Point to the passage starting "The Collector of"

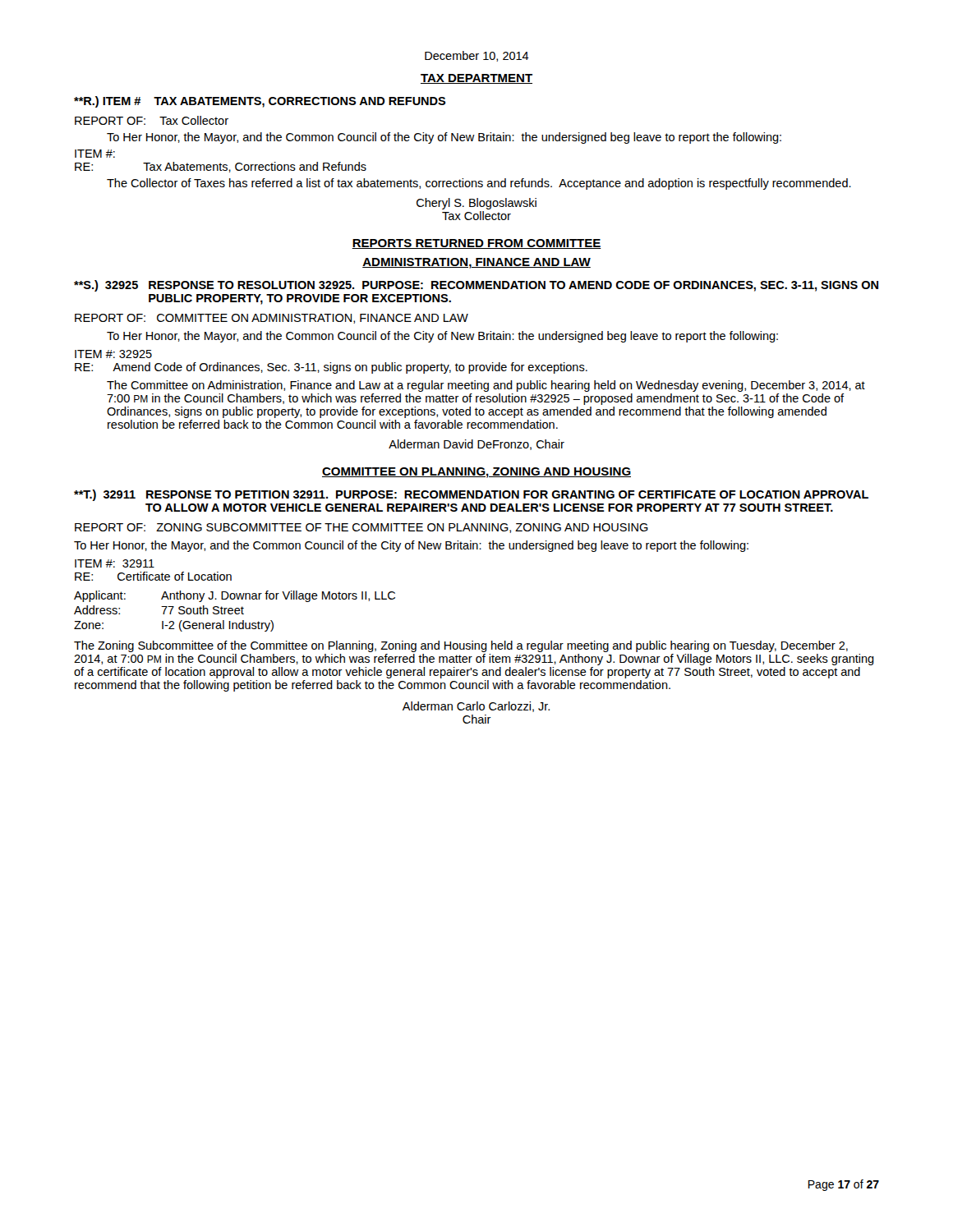click(479, 183)
